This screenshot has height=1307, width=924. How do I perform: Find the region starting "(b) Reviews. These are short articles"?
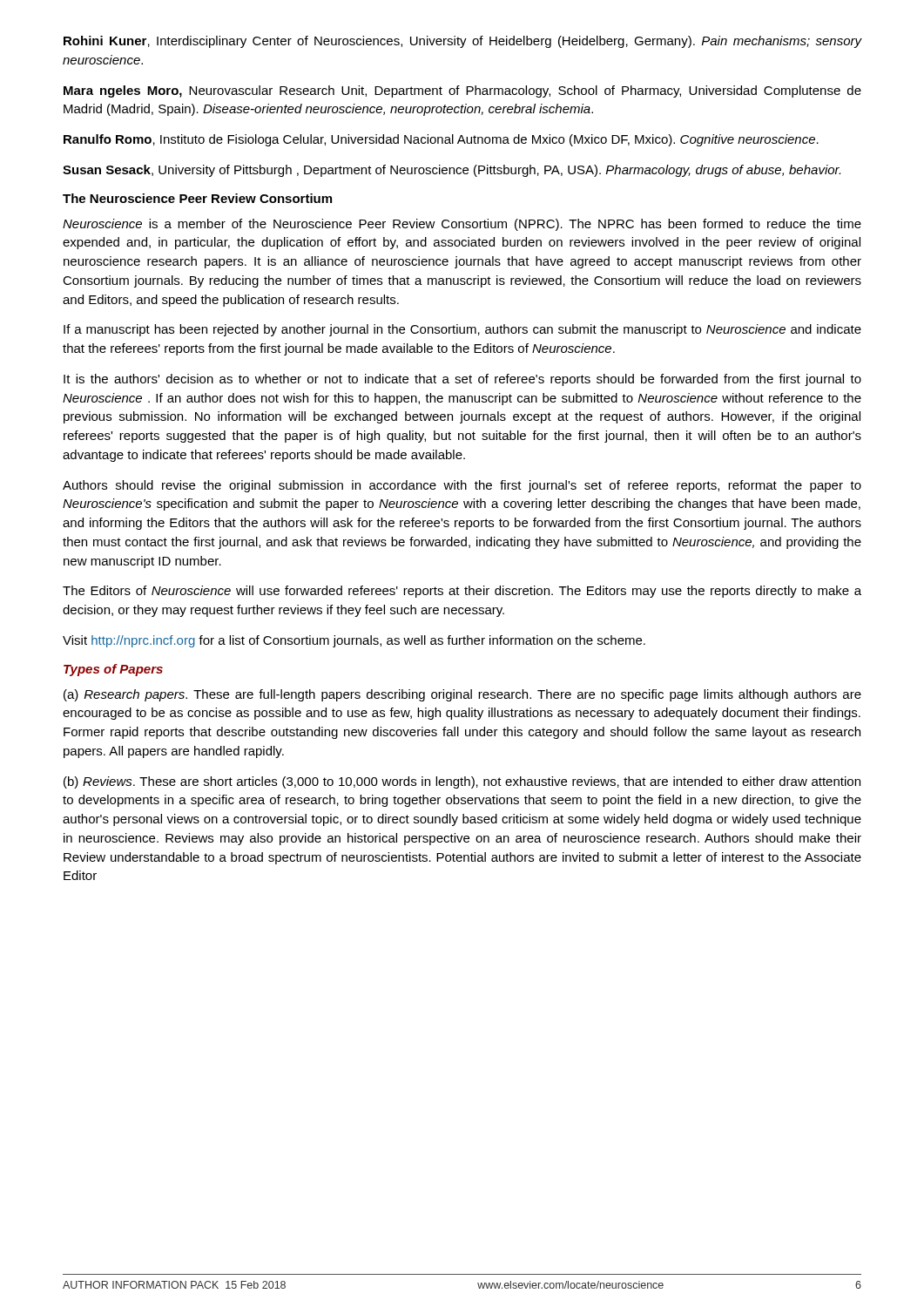pyautogui.click(x=462, y=828)
